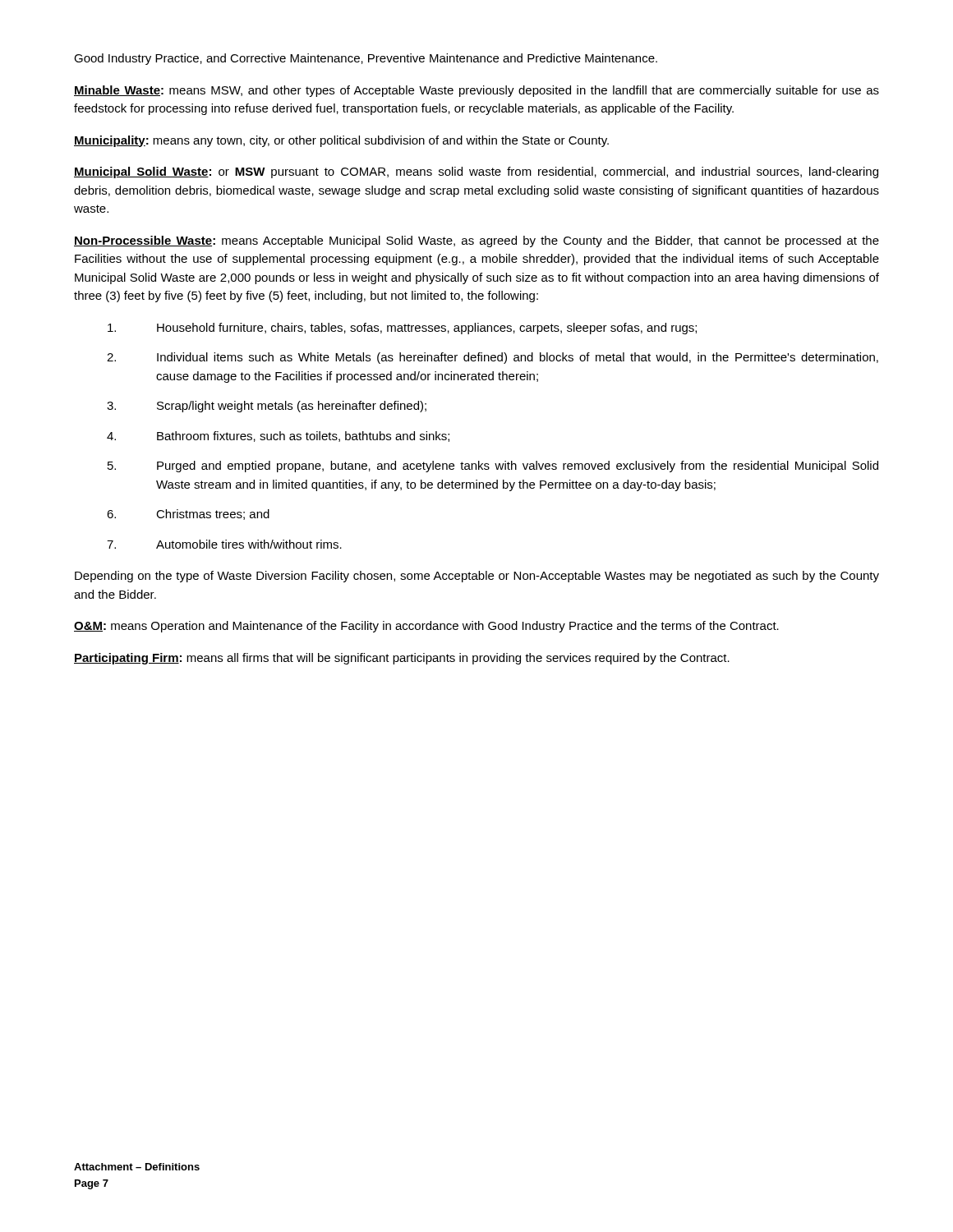The image size is (953, 1232).
Task: Point to the region starting "Depending on the"
Action: (x=476, y=585)
